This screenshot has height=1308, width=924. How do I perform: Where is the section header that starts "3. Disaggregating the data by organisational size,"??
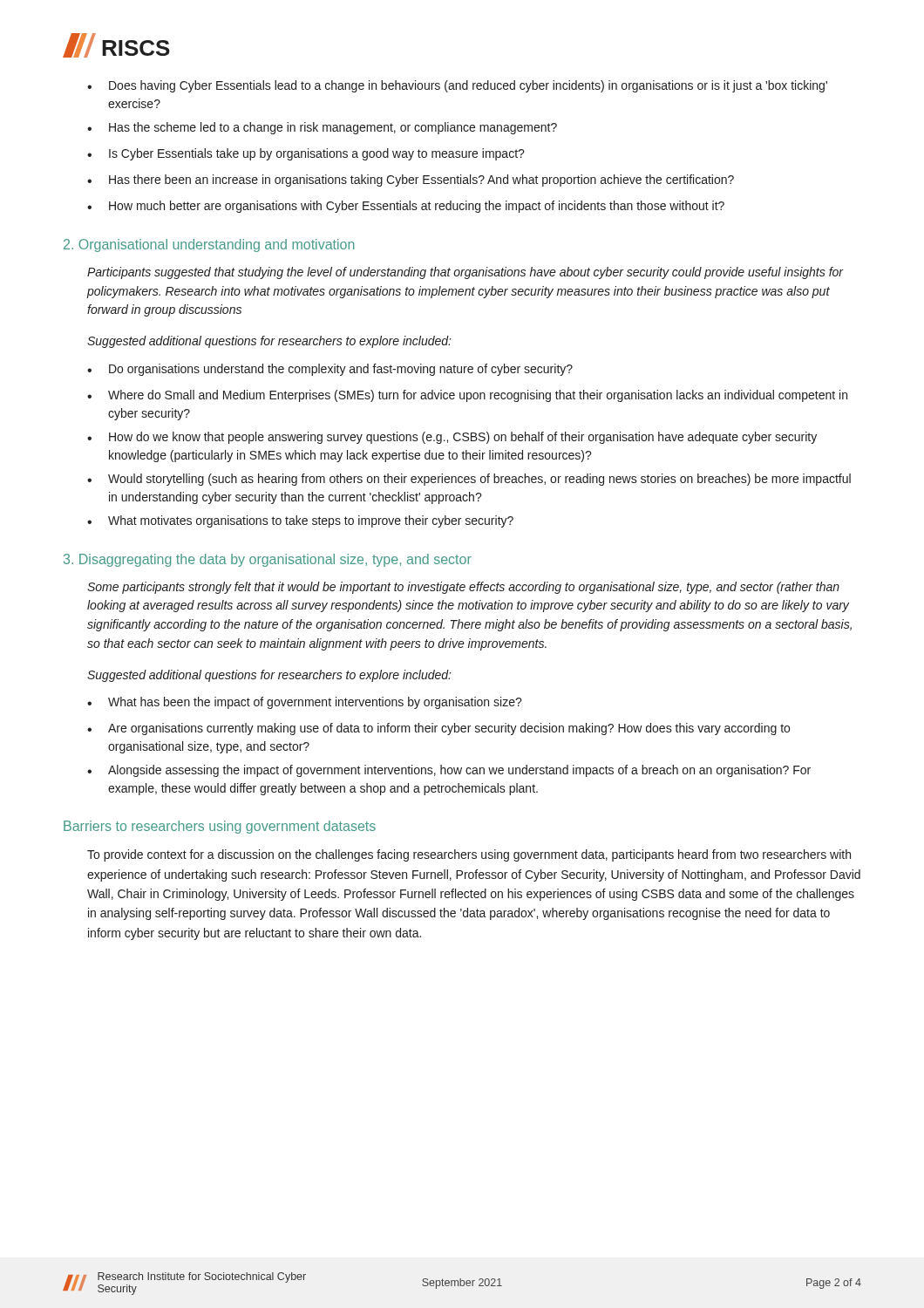267,559
